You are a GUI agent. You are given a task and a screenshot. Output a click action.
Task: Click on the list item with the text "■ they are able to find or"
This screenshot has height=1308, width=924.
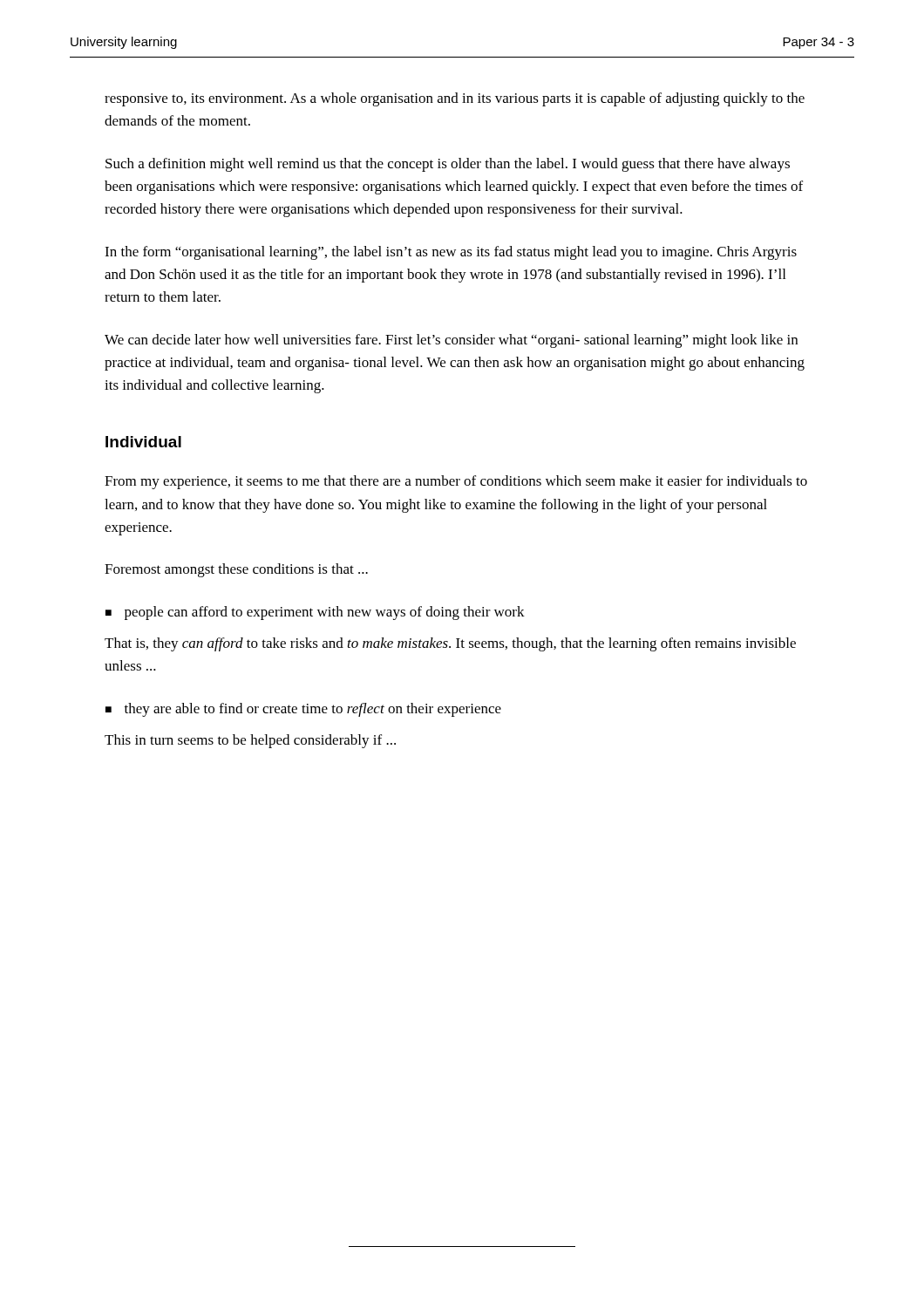tap(462, 709)
